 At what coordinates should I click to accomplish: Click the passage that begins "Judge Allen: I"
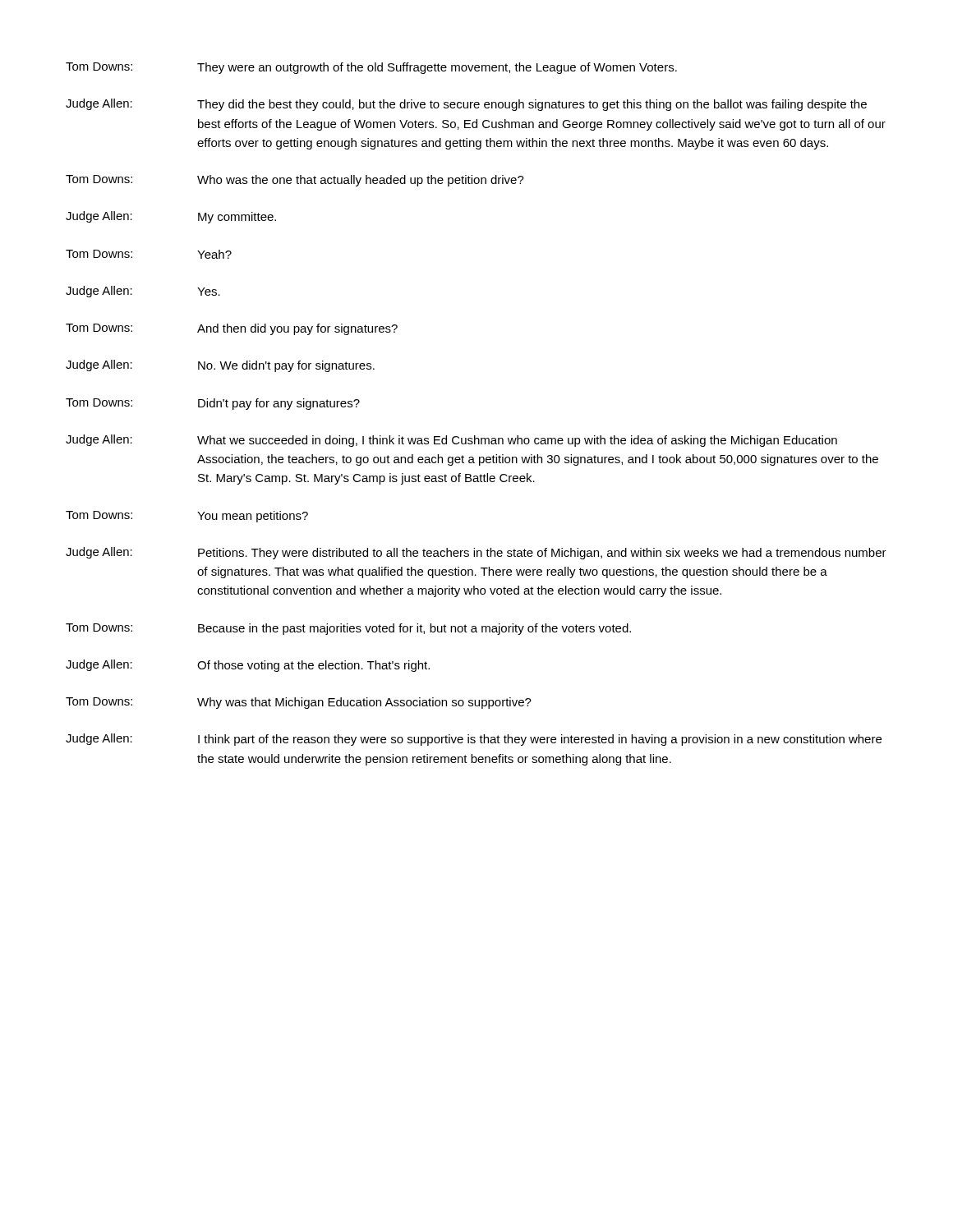coord(476,749)
